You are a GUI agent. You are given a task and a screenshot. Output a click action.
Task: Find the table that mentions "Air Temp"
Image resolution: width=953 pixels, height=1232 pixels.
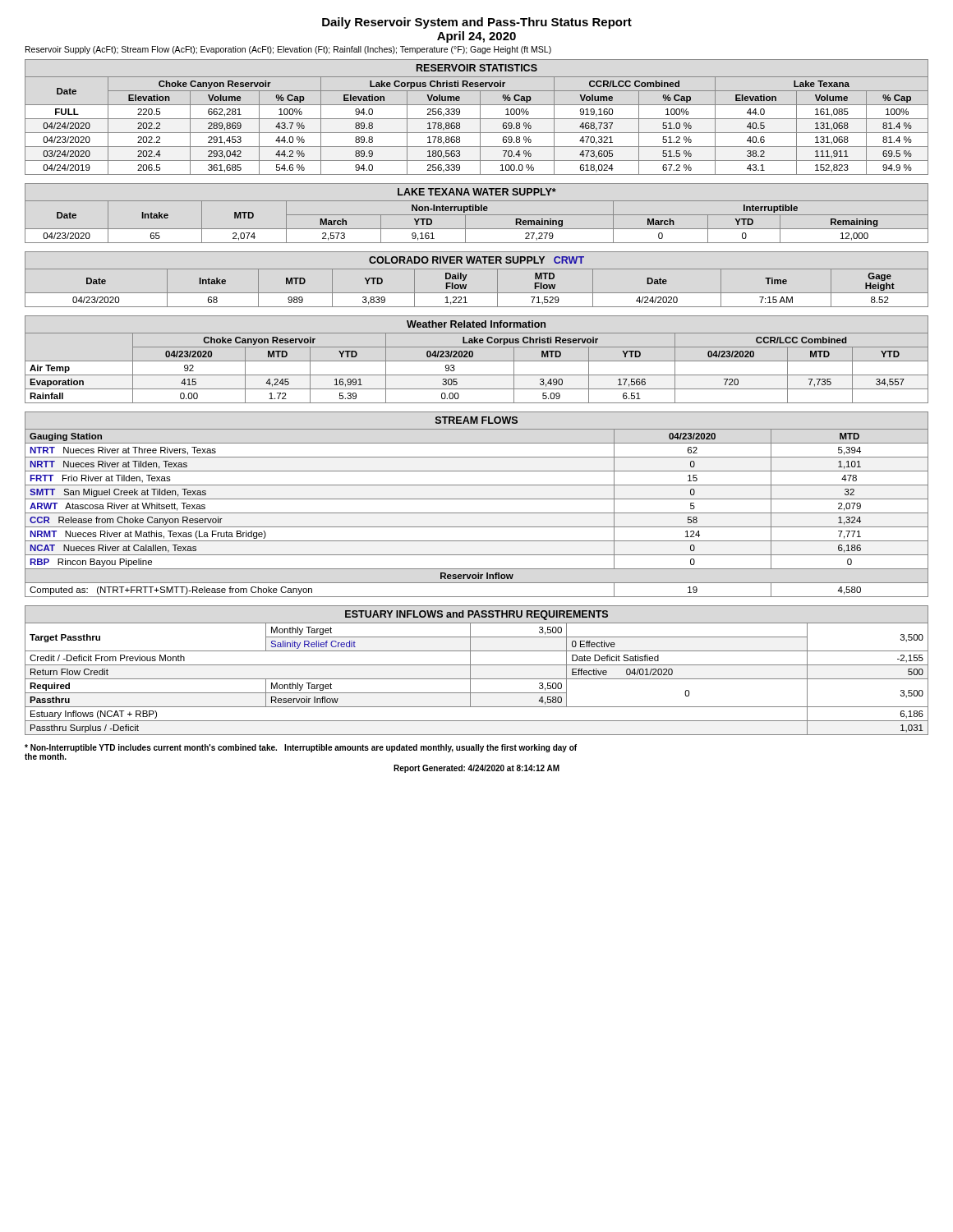pos(476,368)
